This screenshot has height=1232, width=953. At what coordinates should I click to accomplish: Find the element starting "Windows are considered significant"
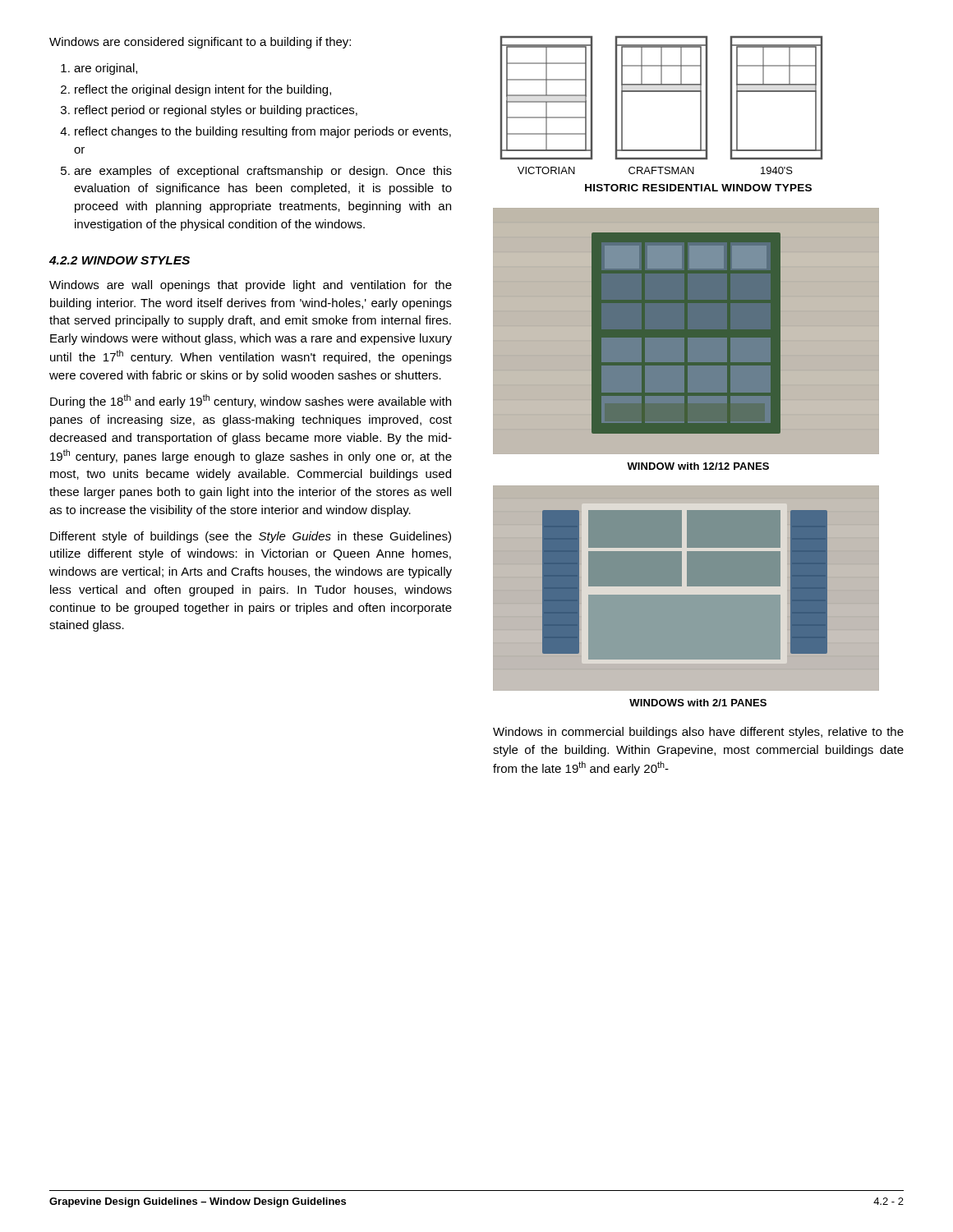click(251, 42)
